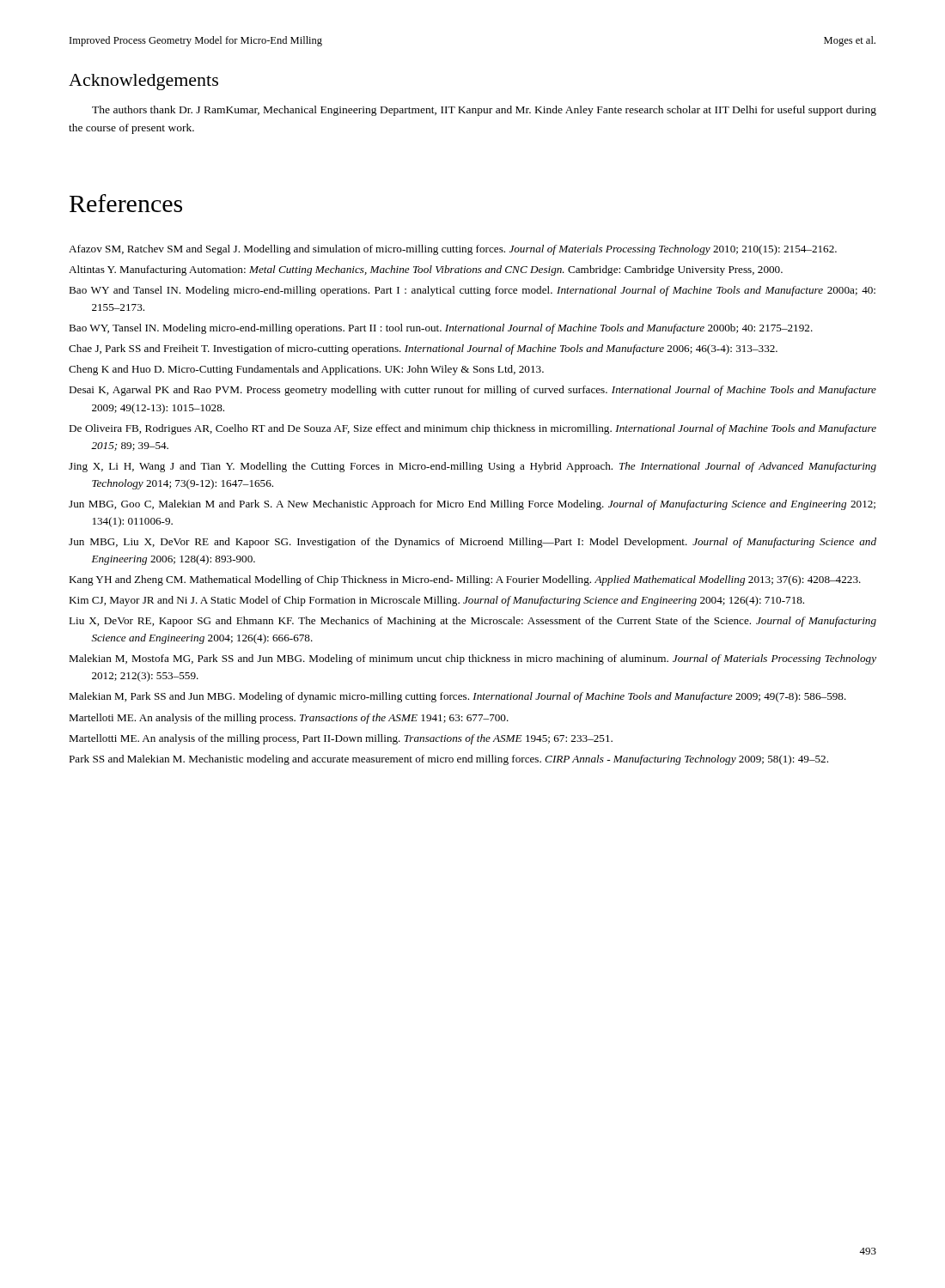
Task: Click on the list item that reads "Jun MBG, Goo"
Action: coord(472,512)
